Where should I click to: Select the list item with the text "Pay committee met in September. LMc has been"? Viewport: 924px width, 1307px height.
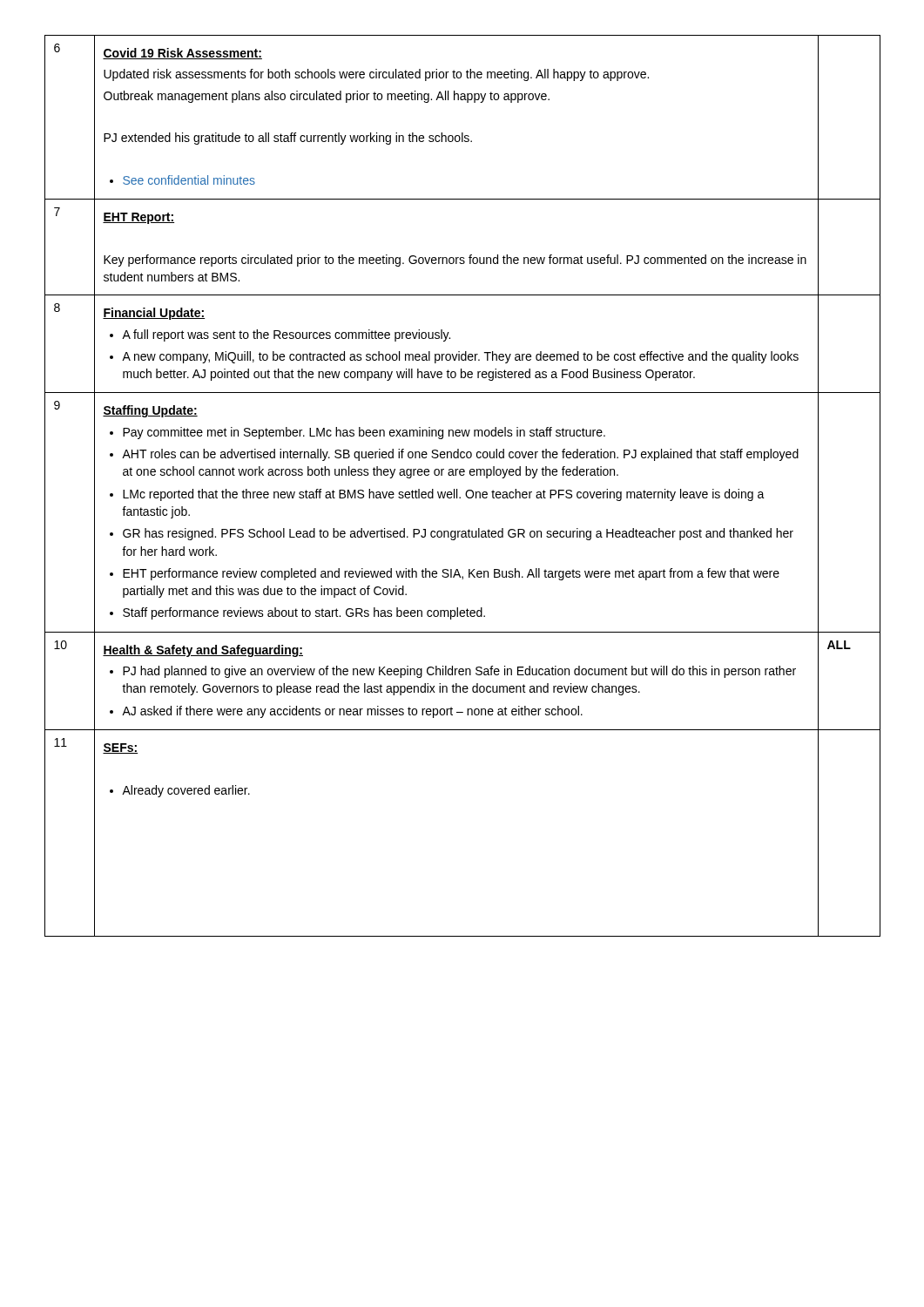[x=364, y=432]
